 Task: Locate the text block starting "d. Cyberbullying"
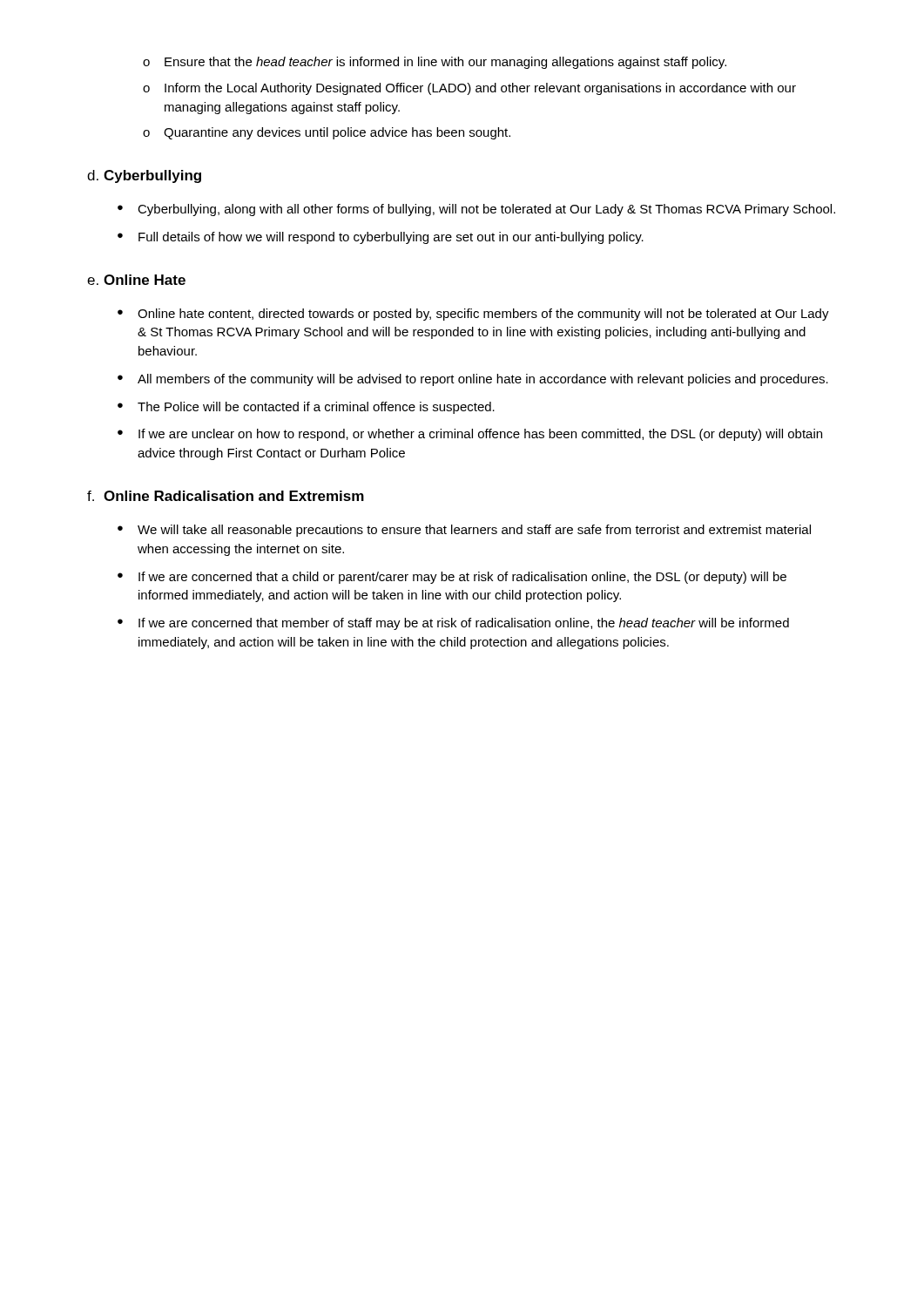pos(145,176)
